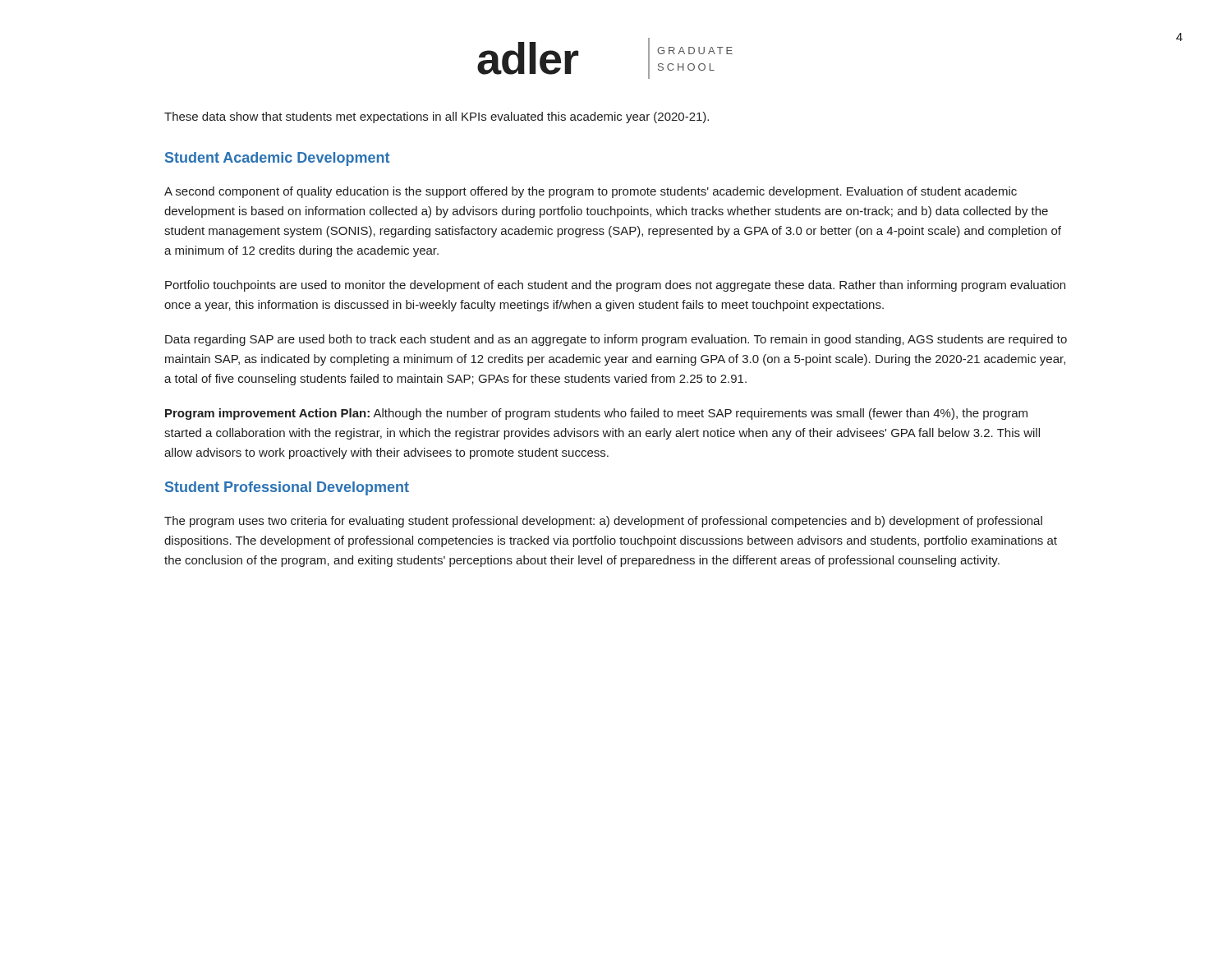Point to "Student Professional Development"
The image size is (1232, 953).
(287, 487)
